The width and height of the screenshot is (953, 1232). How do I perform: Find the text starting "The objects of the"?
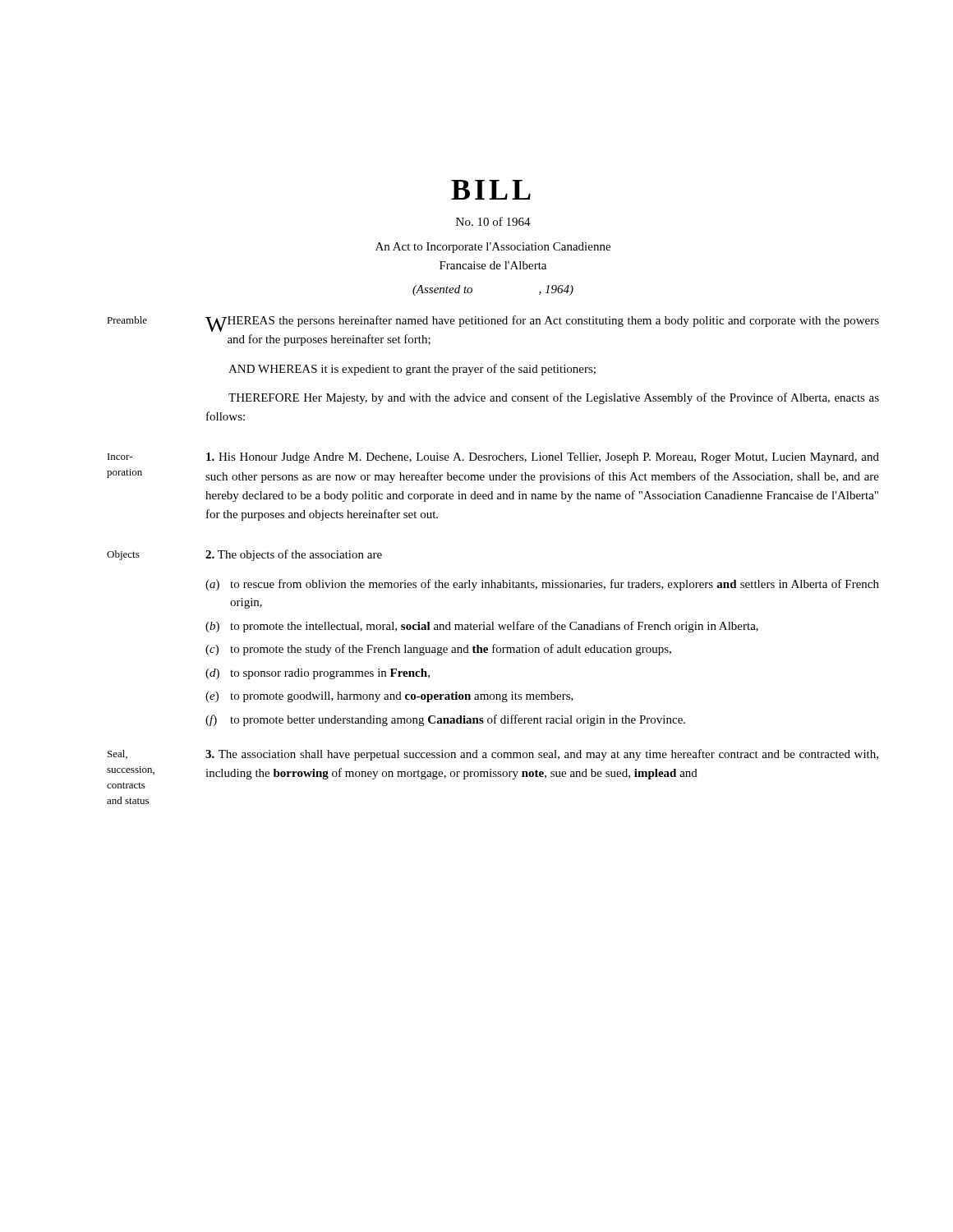click(542, 637)
